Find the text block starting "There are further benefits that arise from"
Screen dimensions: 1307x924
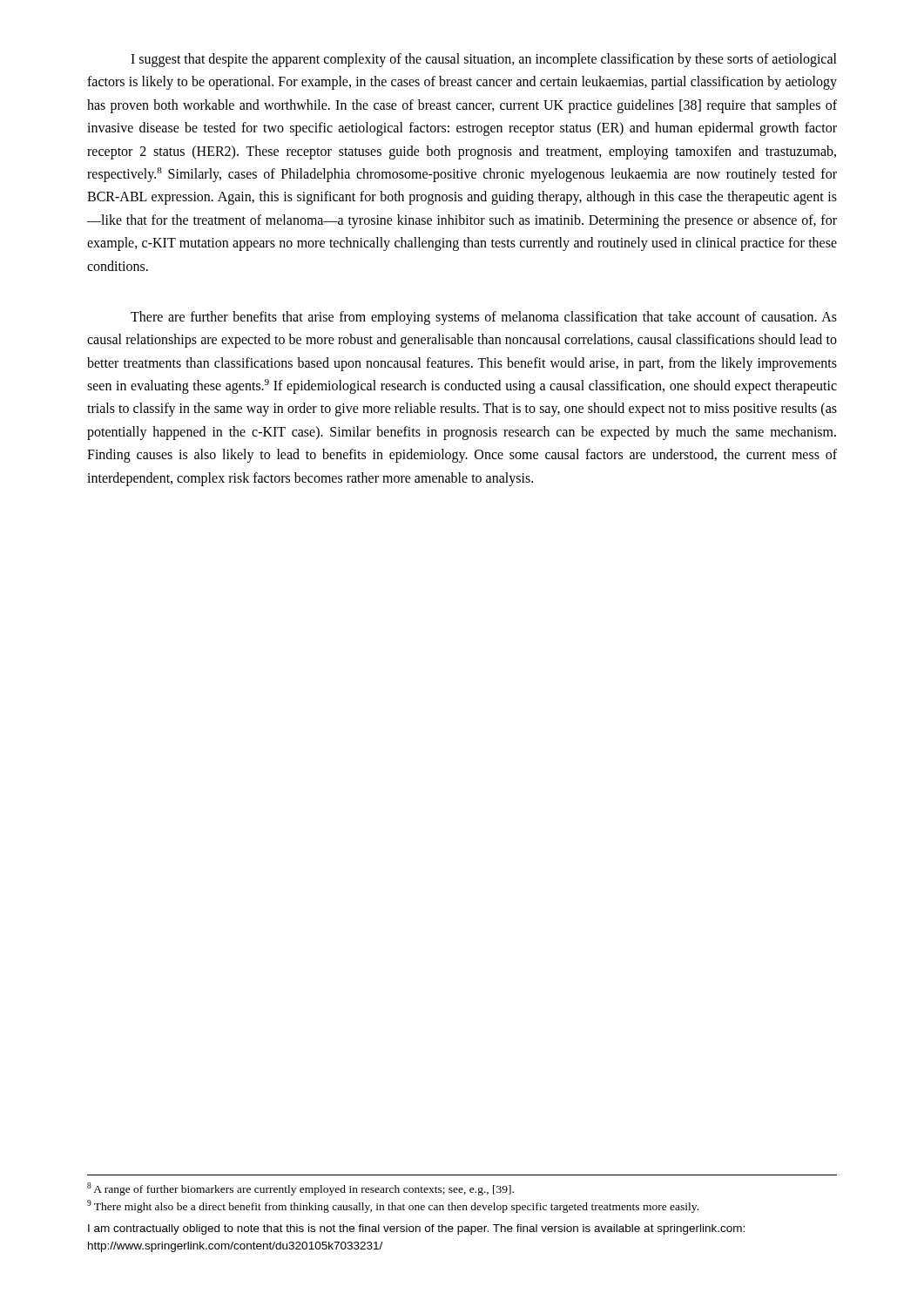pos(462,397)
